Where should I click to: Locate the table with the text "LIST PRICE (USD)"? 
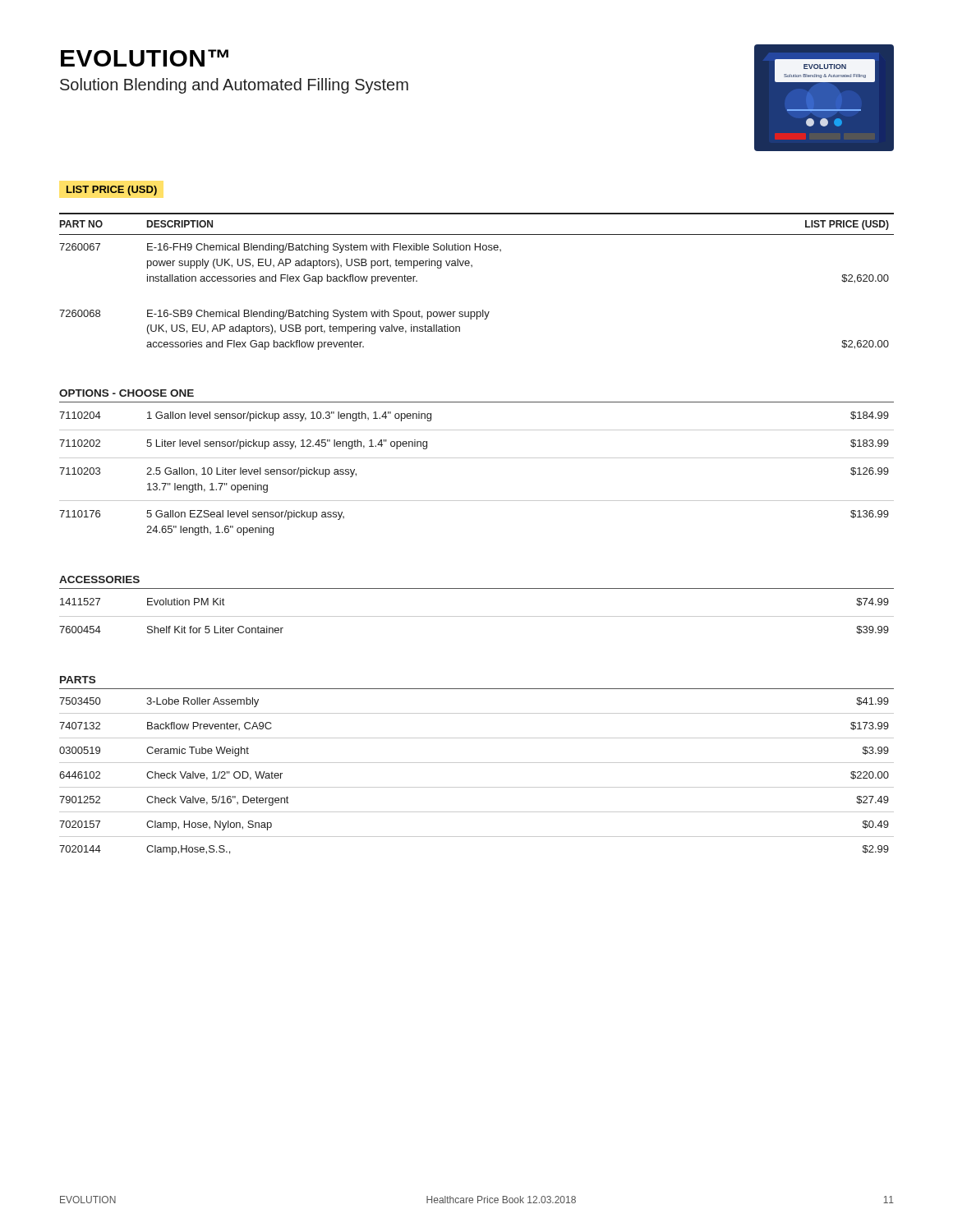pos(476,285)
